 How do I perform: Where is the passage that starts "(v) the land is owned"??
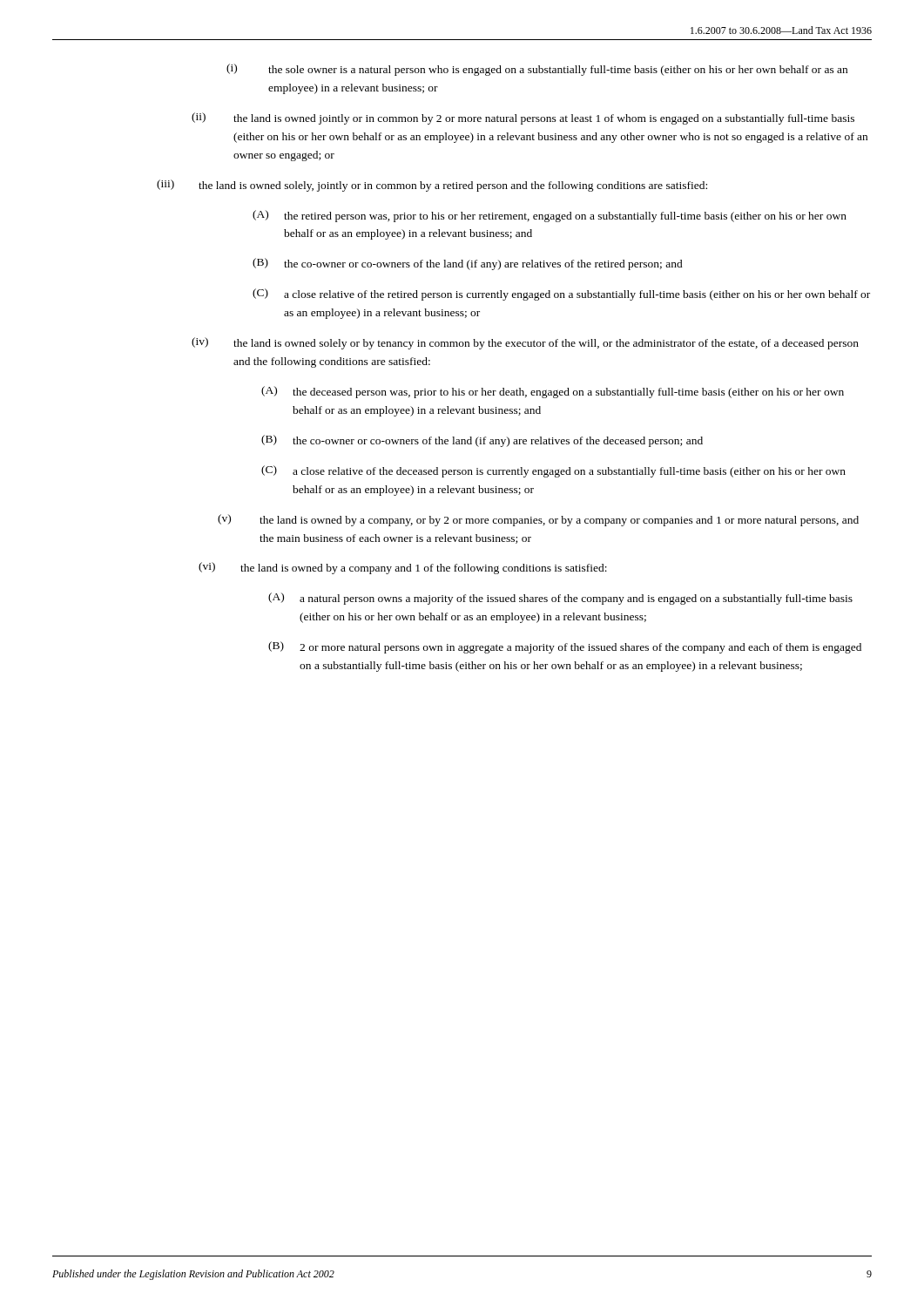(x=545, y=529)
